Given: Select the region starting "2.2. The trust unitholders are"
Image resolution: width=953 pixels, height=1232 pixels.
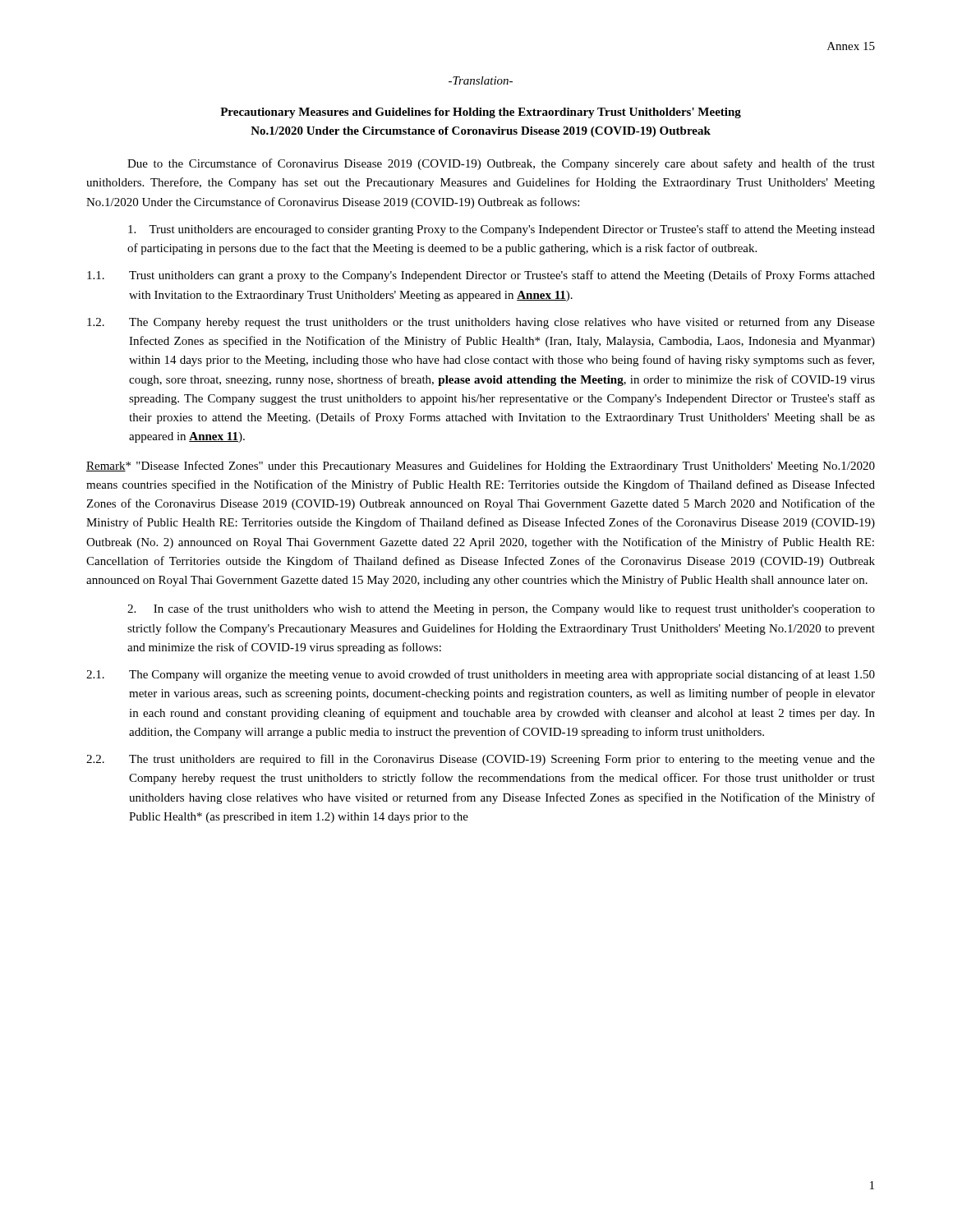Looking at the screenshot, I should (481, 788).
